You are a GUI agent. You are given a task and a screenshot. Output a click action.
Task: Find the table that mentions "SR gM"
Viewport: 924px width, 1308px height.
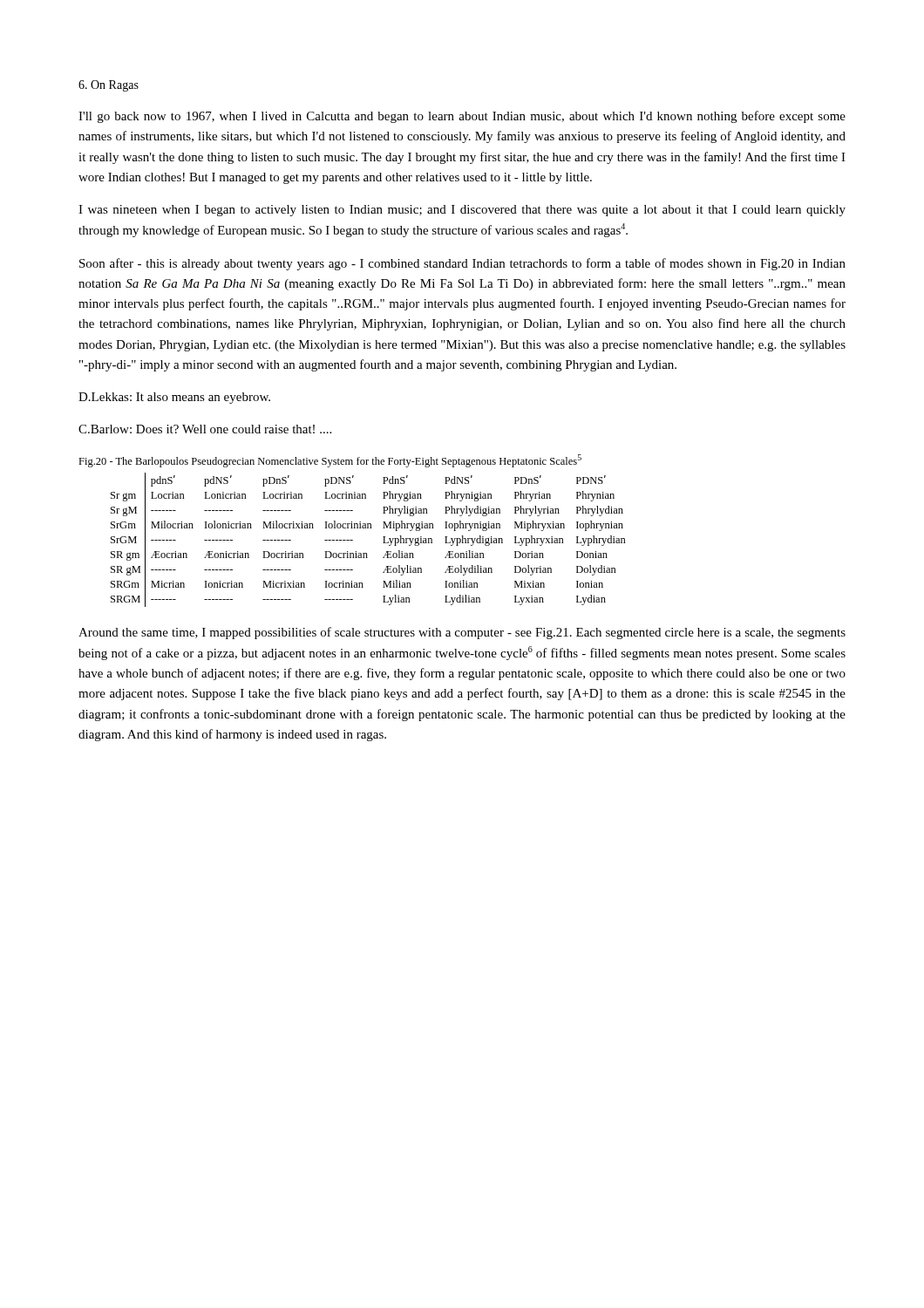coord(475,539)
